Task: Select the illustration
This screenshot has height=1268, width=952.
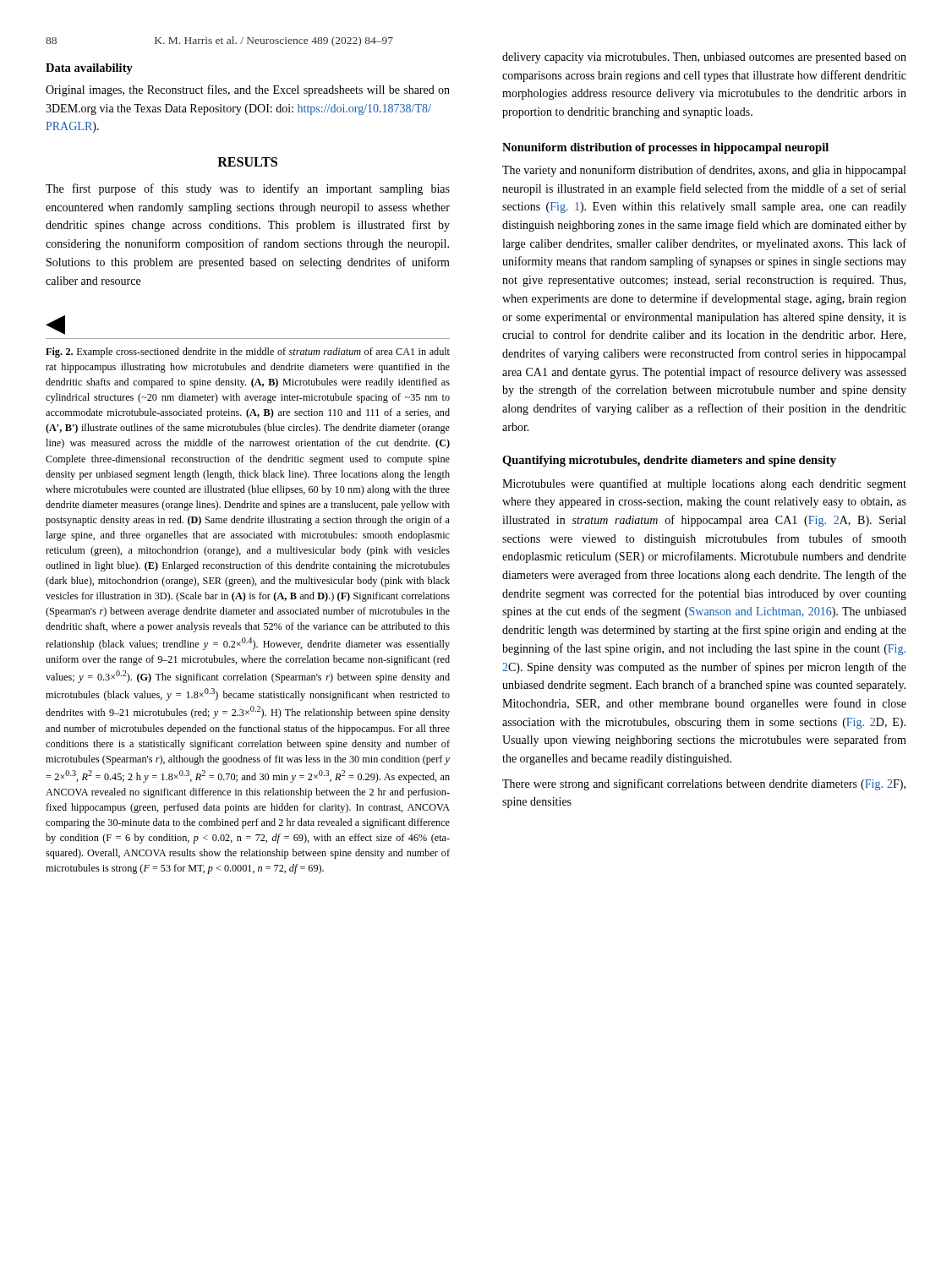Action: [248, 323]
